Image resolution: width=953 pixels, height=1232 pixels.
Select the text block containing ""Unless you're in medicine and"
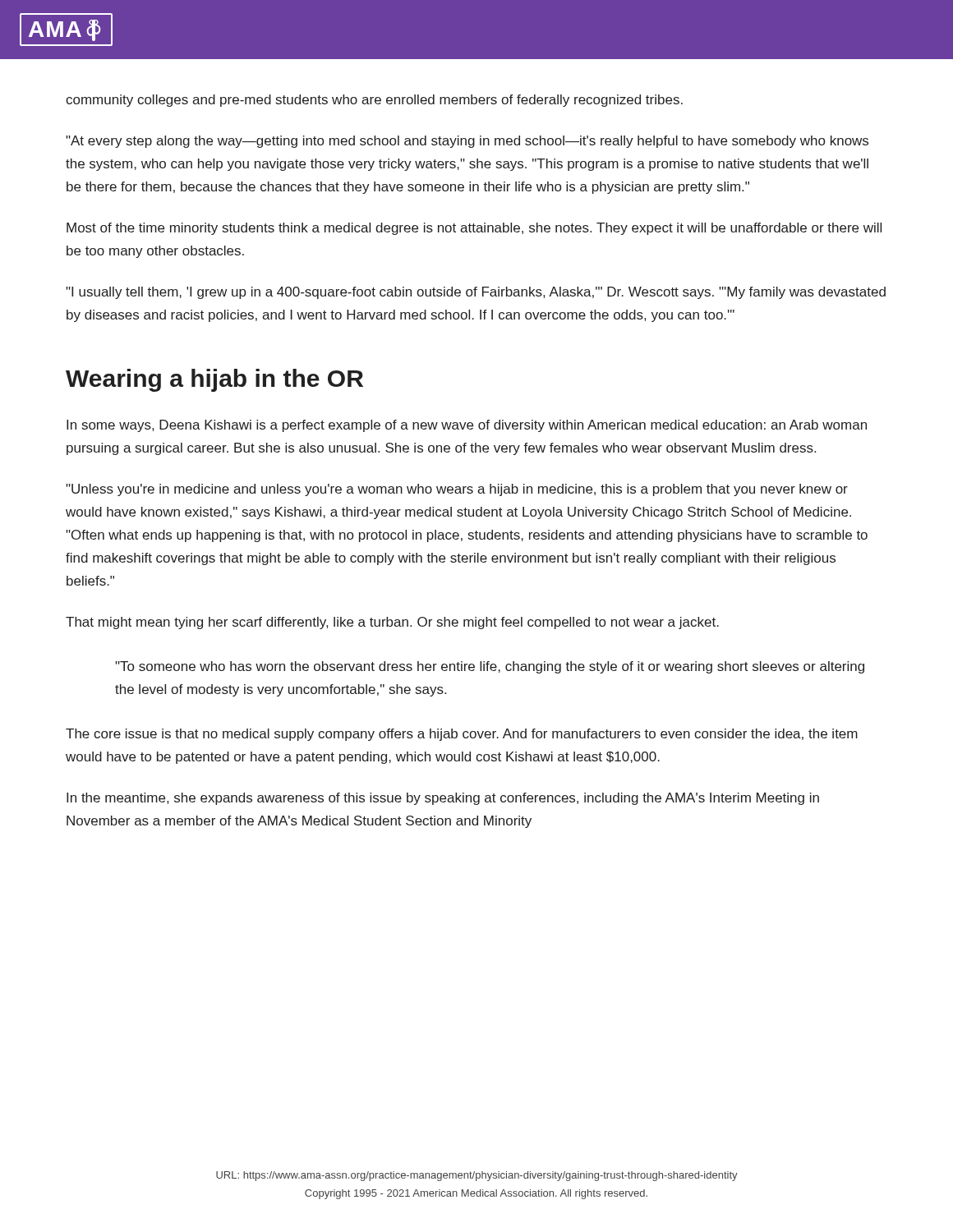pos(467,535)
